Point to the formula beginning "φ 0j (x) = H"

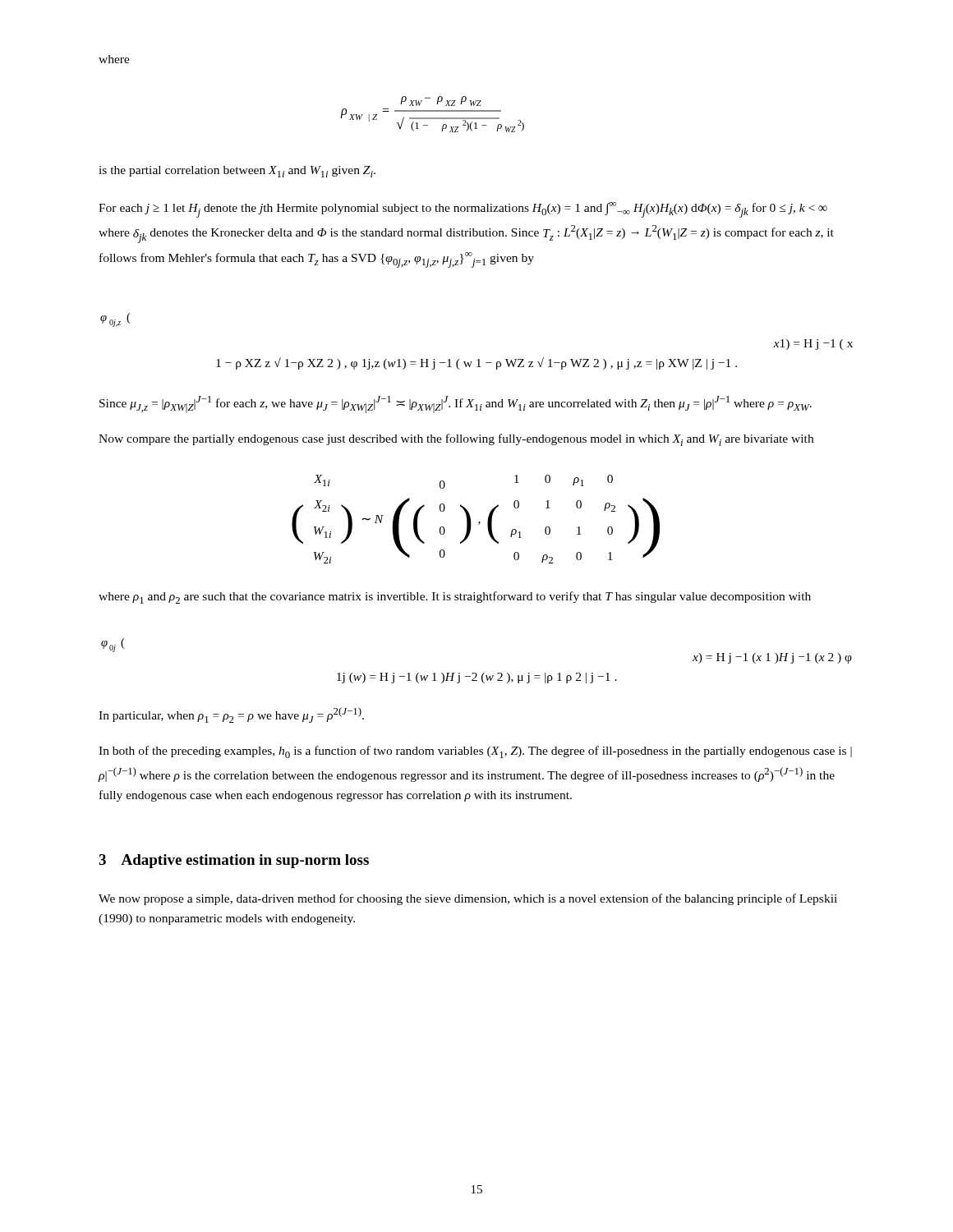pyautogui.click(x=124, y=648)
